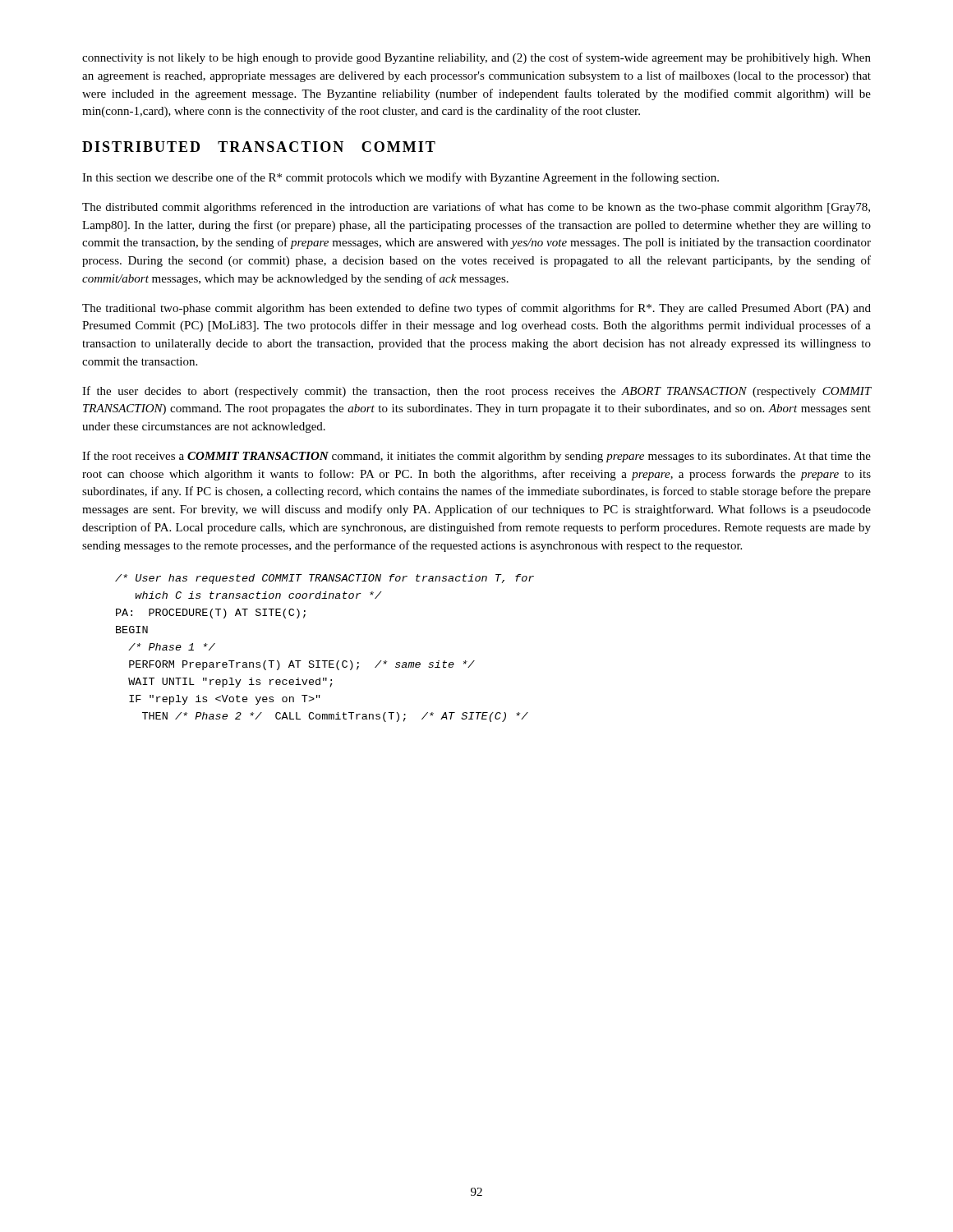The image size is (953, 1232).
Task: Point to the passage starting "If the user decides to abort"
Action: [x=476, y=408]
